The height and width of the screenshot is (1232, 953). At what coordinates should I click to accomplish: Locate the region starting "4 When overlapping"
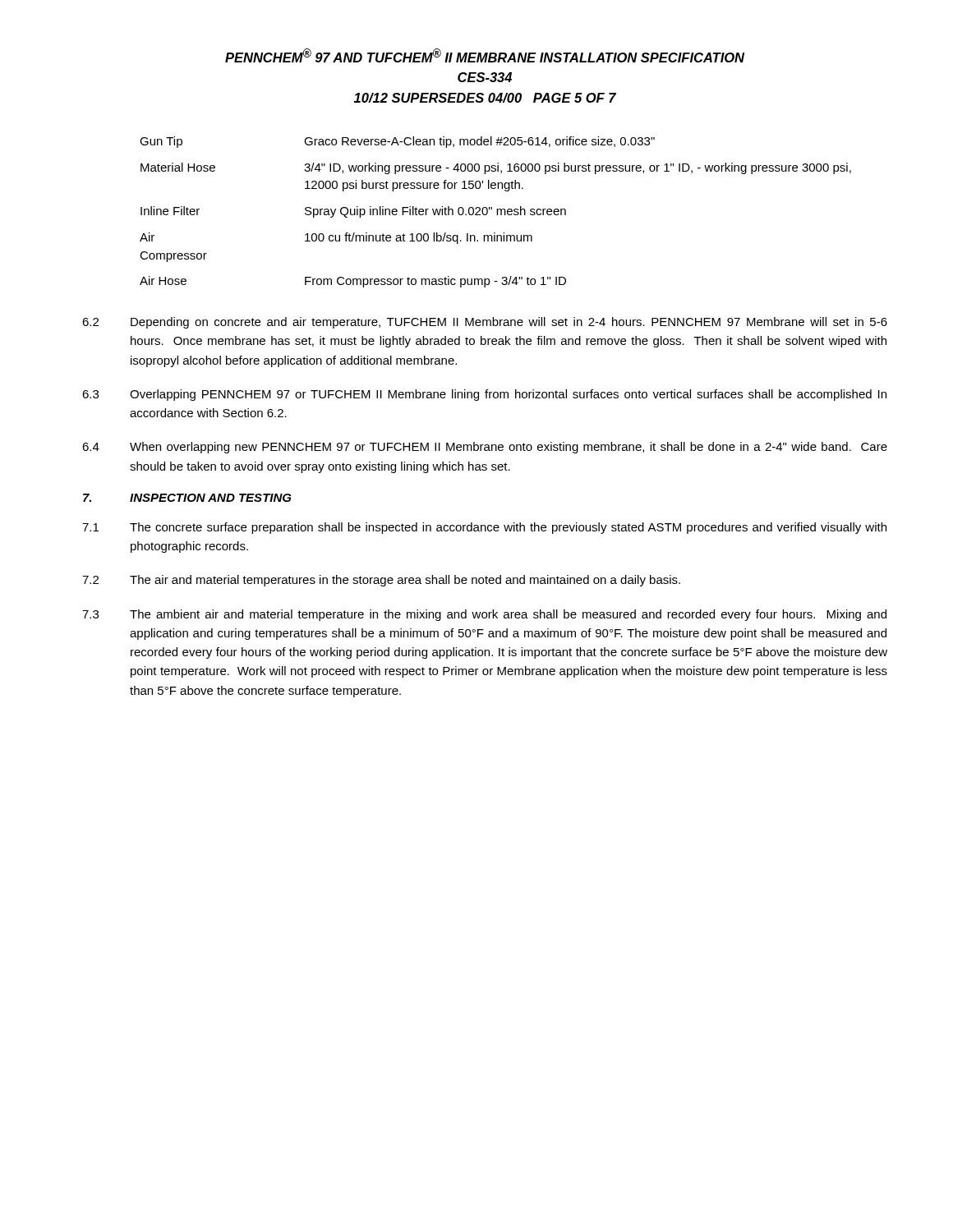[x=485, y=456]
